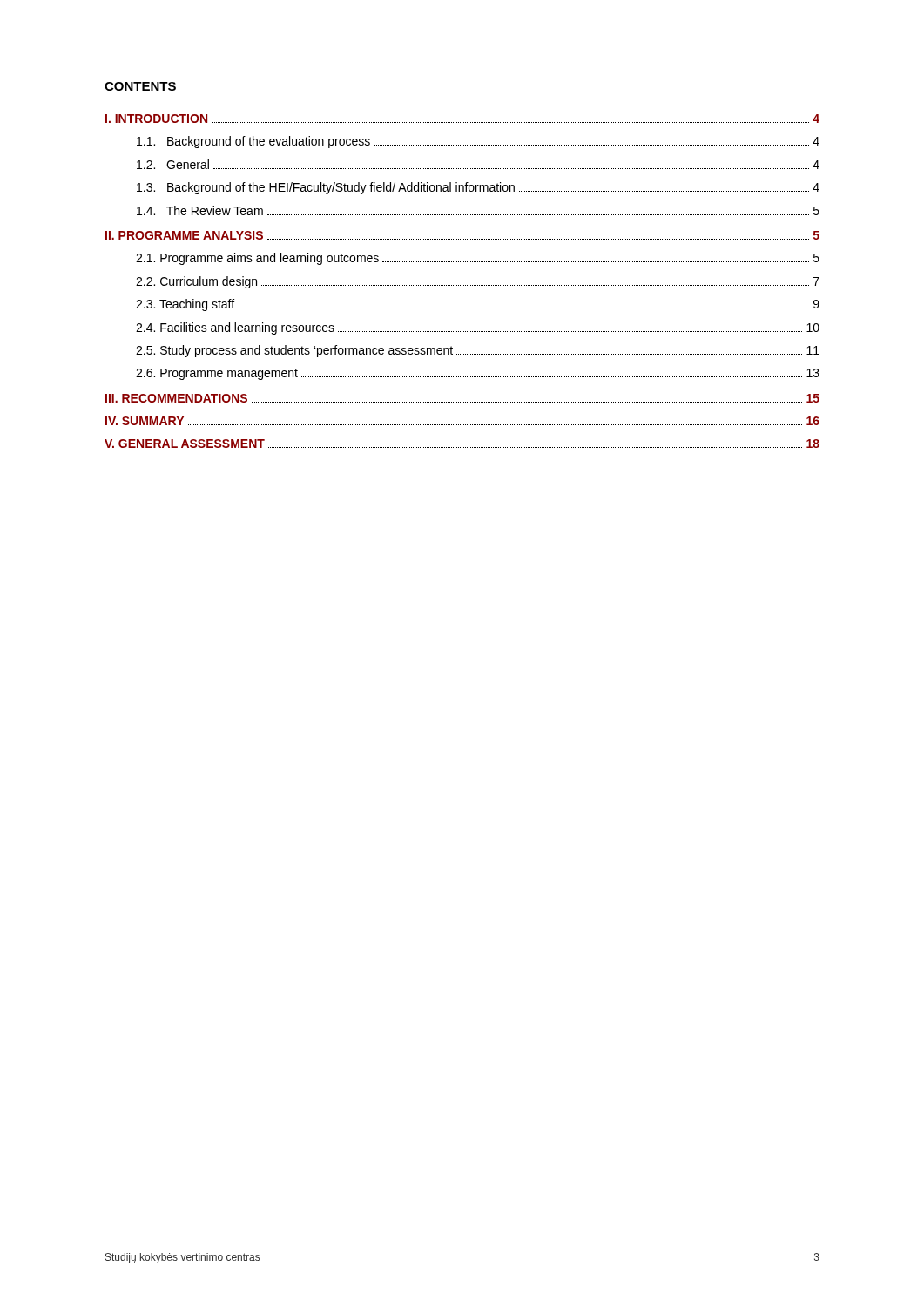Locate the element starting "1. Background of the evaluation process 4"
Screen dimensions: 1307x924
click(478, 142)
